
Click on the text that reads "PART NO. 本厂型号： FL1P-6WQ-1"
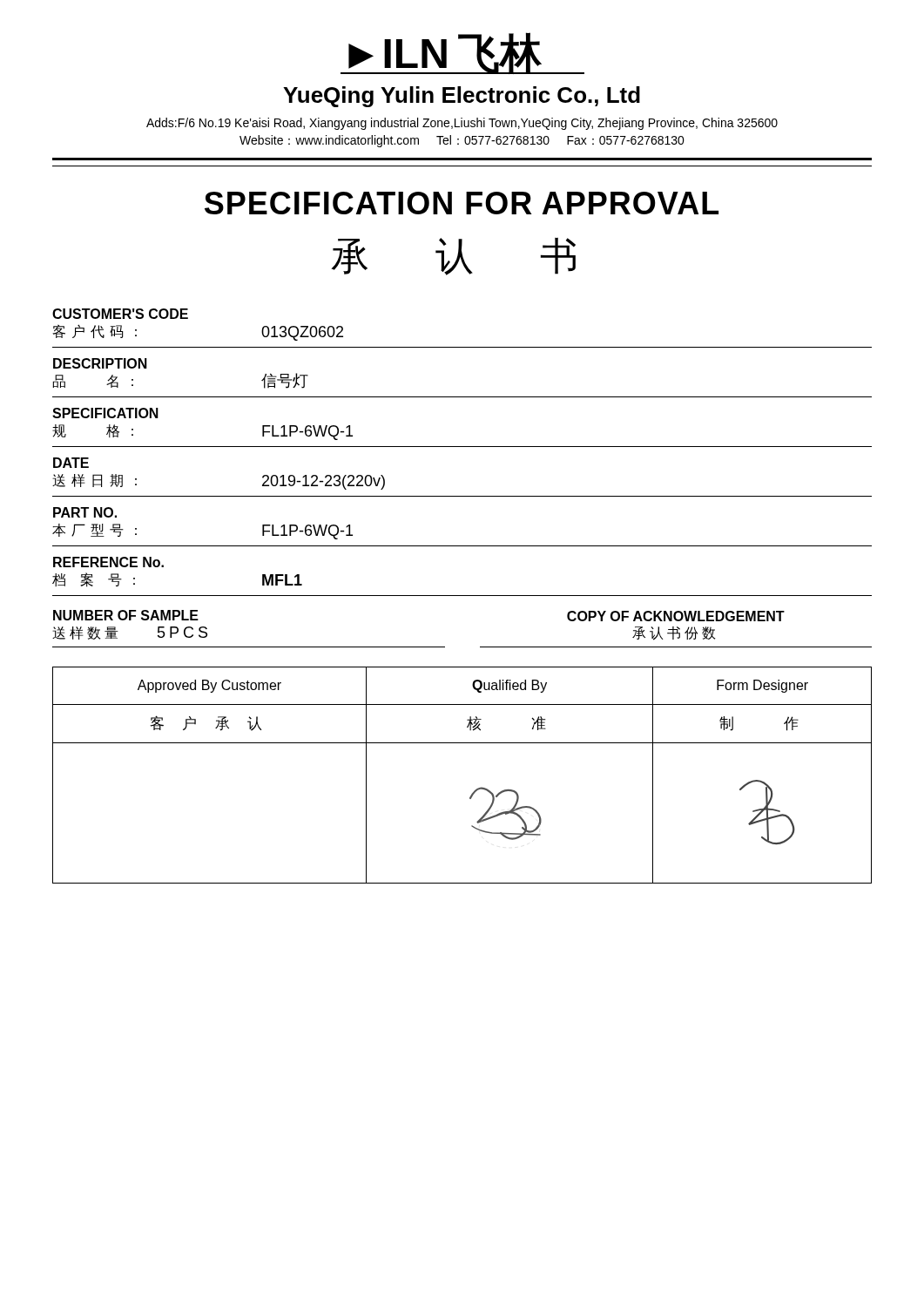(85, 512)
